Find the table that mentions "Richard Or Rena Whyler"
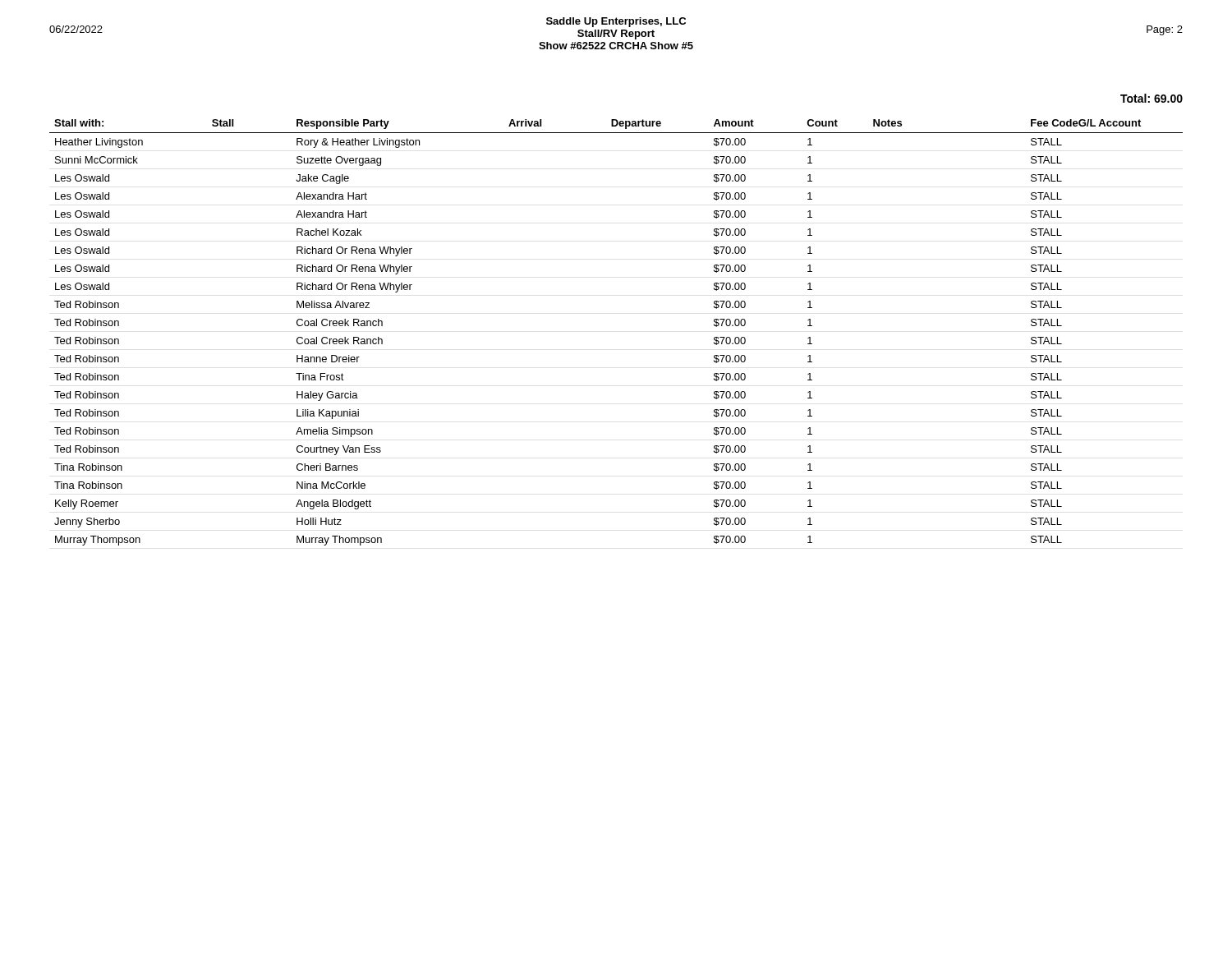The width and height of the screenshot is (1232, 953). tap(616, 331)
